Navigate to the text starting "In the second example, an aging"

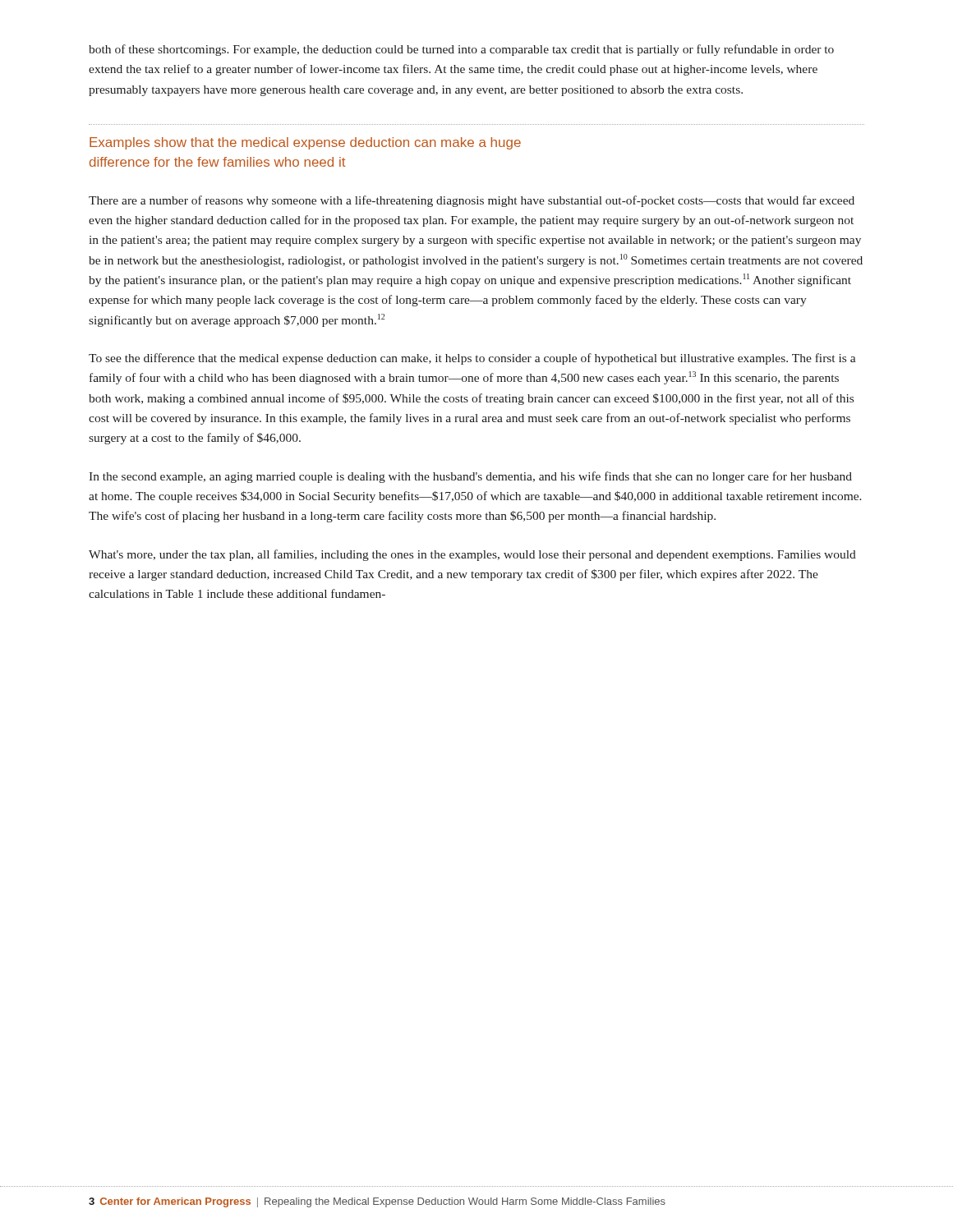click(x=475, y=496)
